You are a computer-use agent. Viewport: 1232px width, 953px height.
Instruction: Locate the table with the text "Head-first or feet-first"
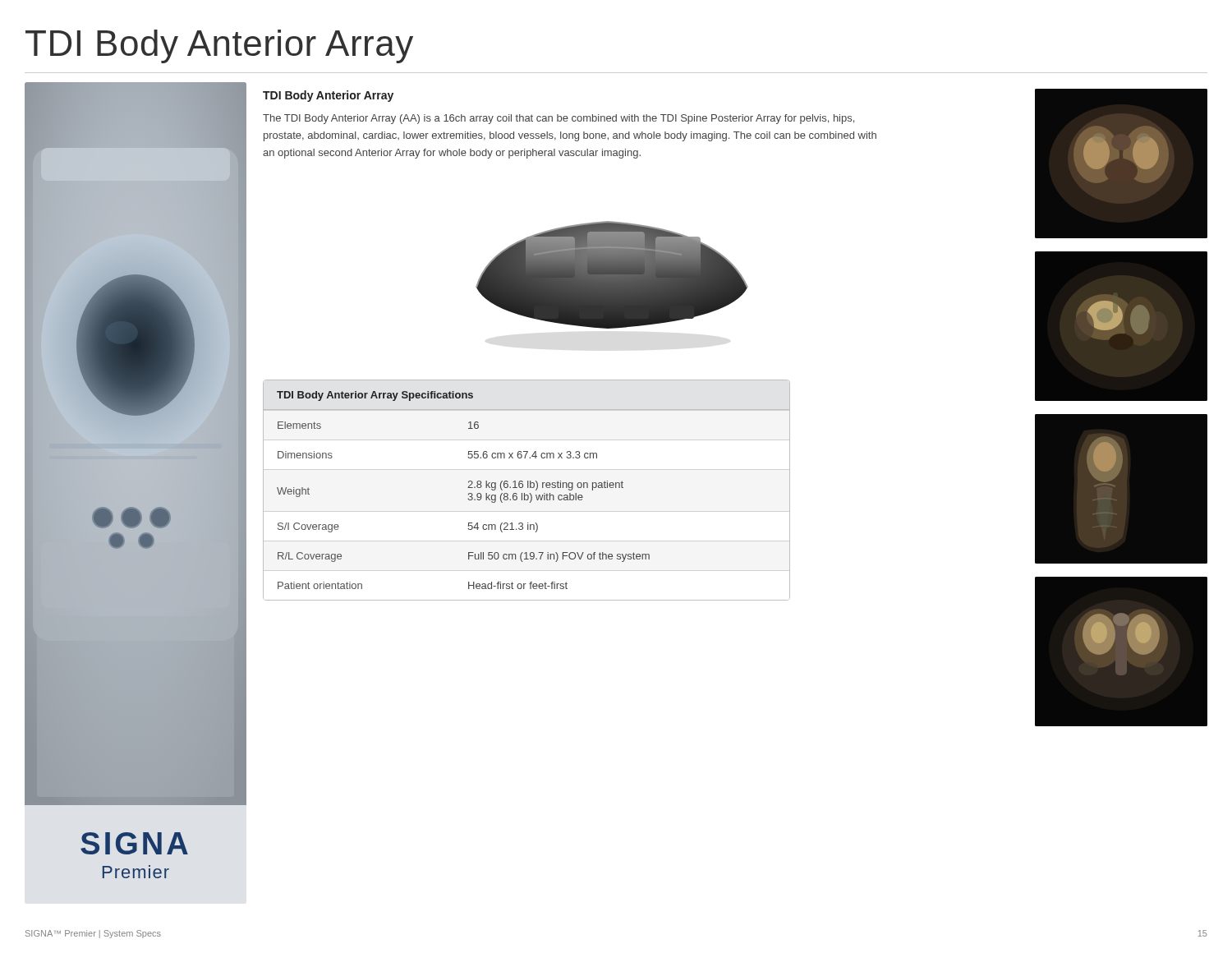point(526,490)
